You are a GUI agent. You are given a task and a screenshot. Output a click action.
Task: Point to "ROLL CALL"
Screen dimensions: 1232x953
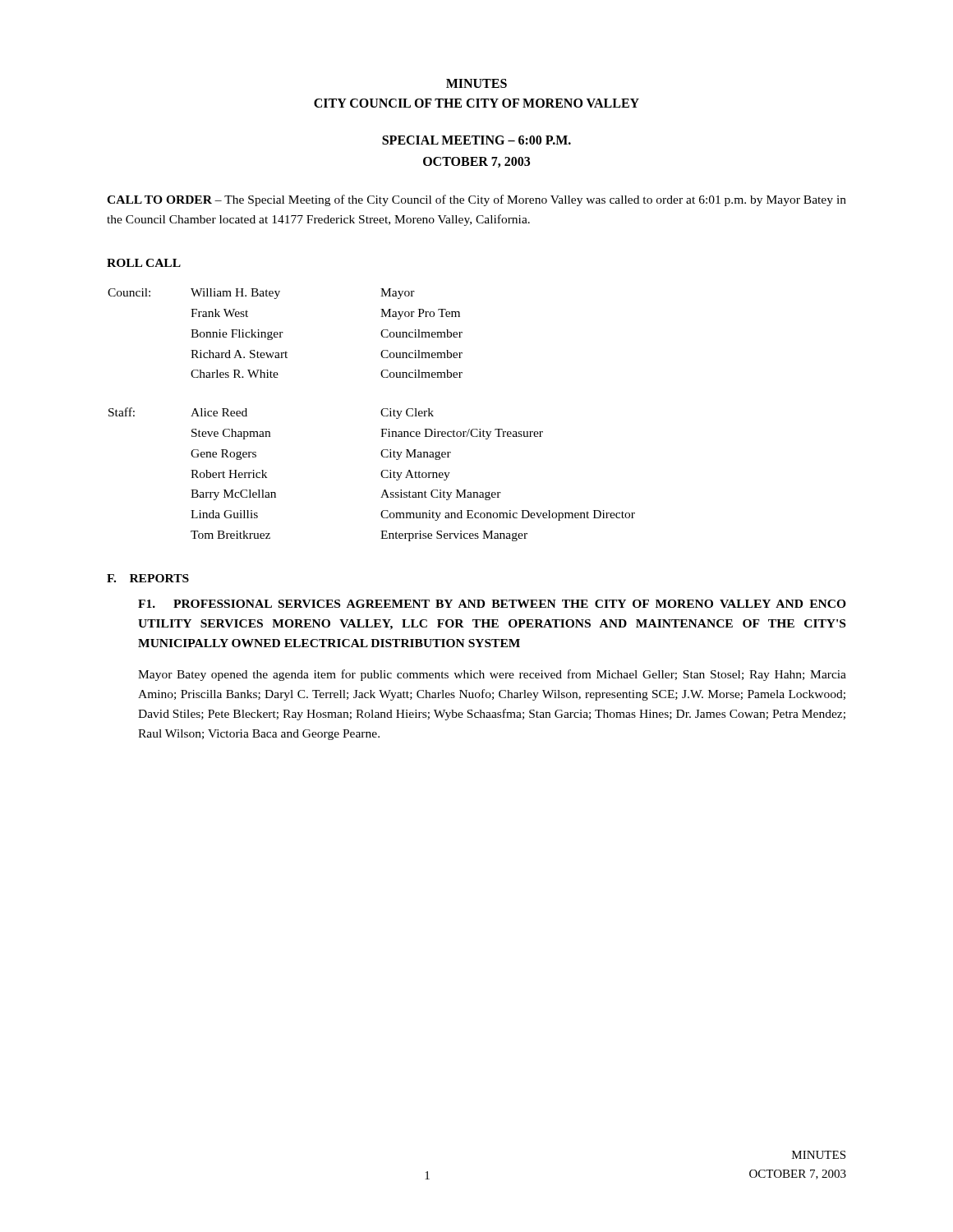tap(144, 263)
